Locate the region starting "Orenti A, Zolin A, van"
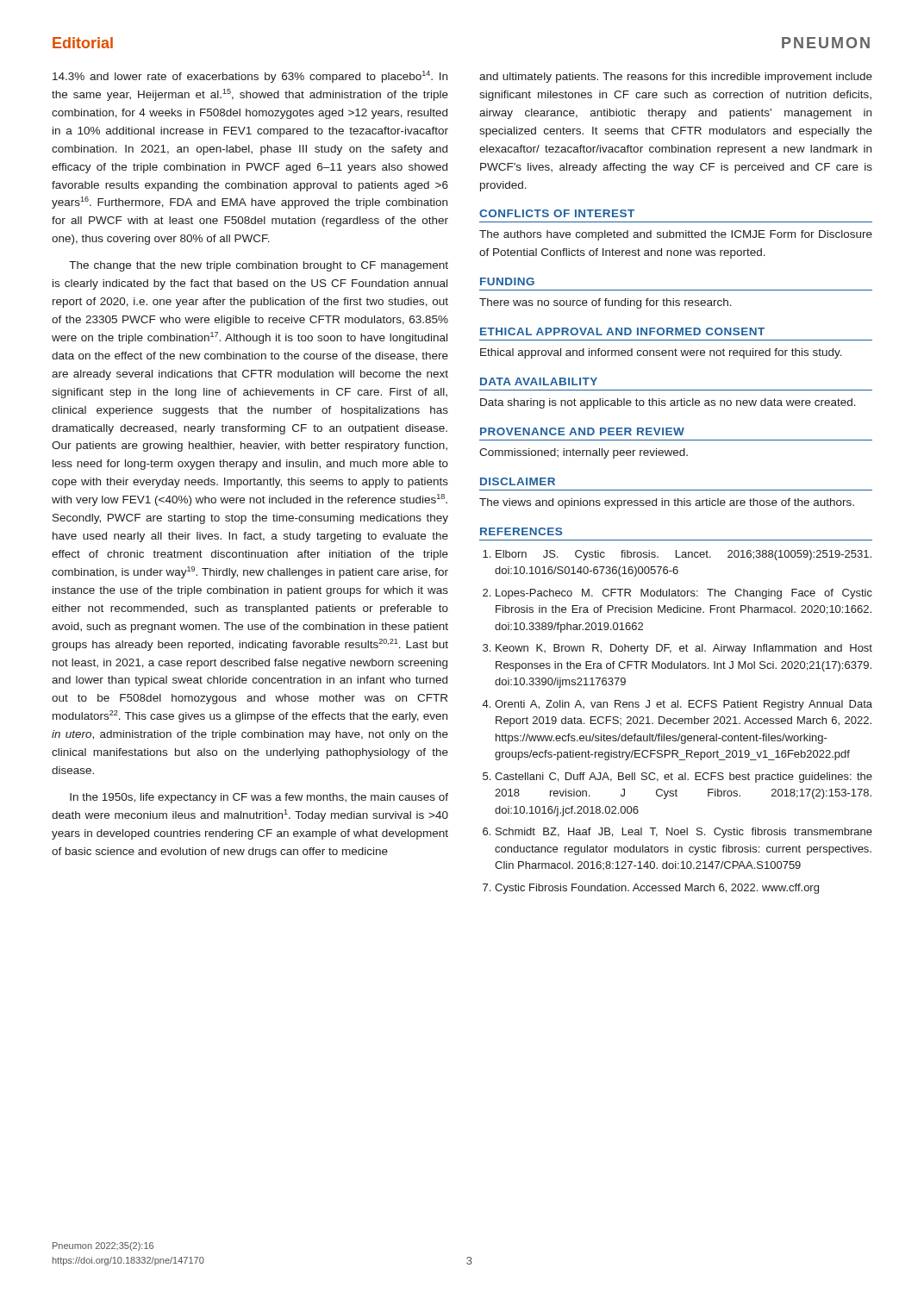 (683, 729)
